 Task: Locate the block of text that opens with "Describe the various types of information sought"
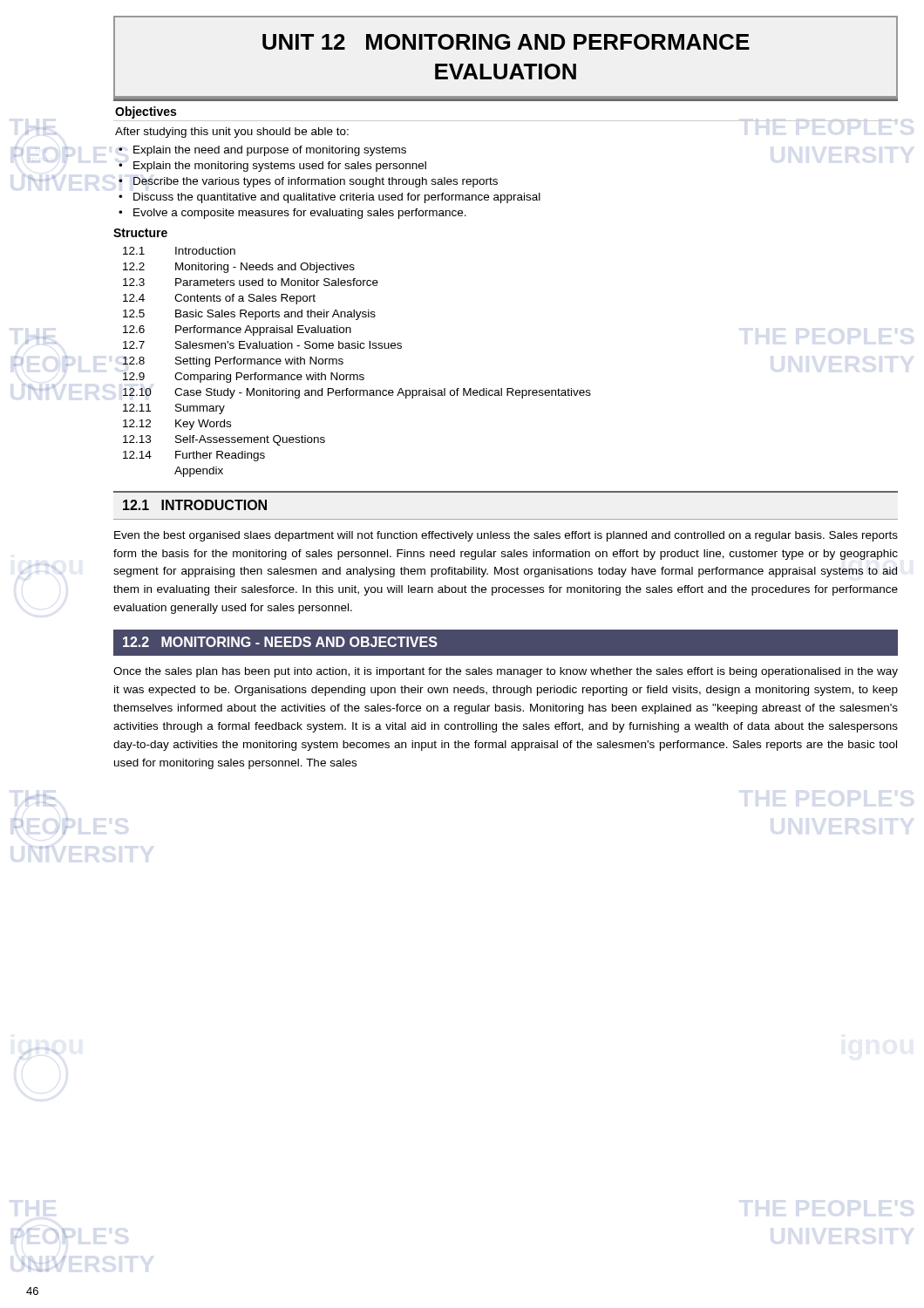pos(315,181)
